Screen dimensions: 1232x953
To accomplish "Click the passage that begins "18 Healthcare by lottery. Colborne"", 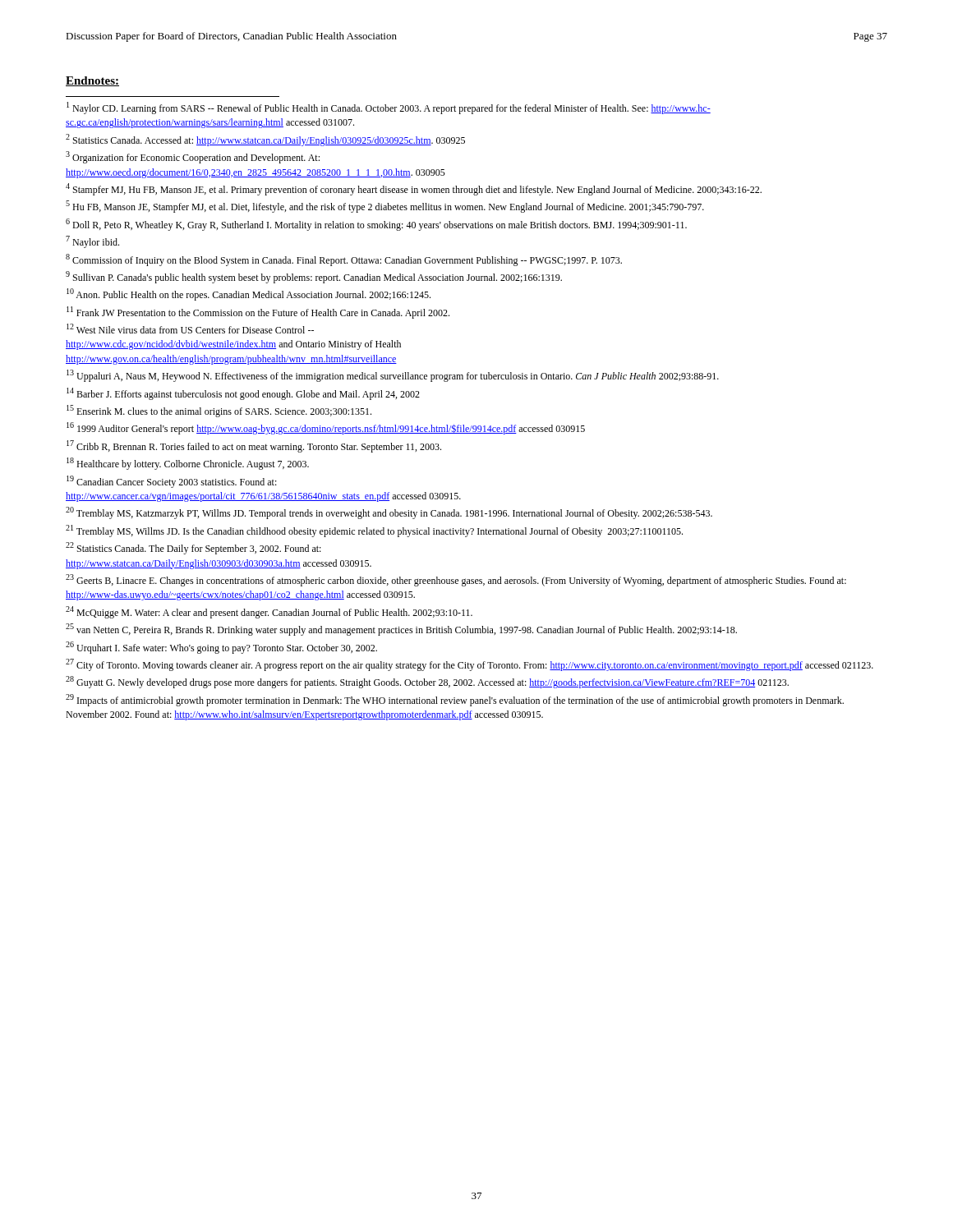I will (x=188, y=464).
